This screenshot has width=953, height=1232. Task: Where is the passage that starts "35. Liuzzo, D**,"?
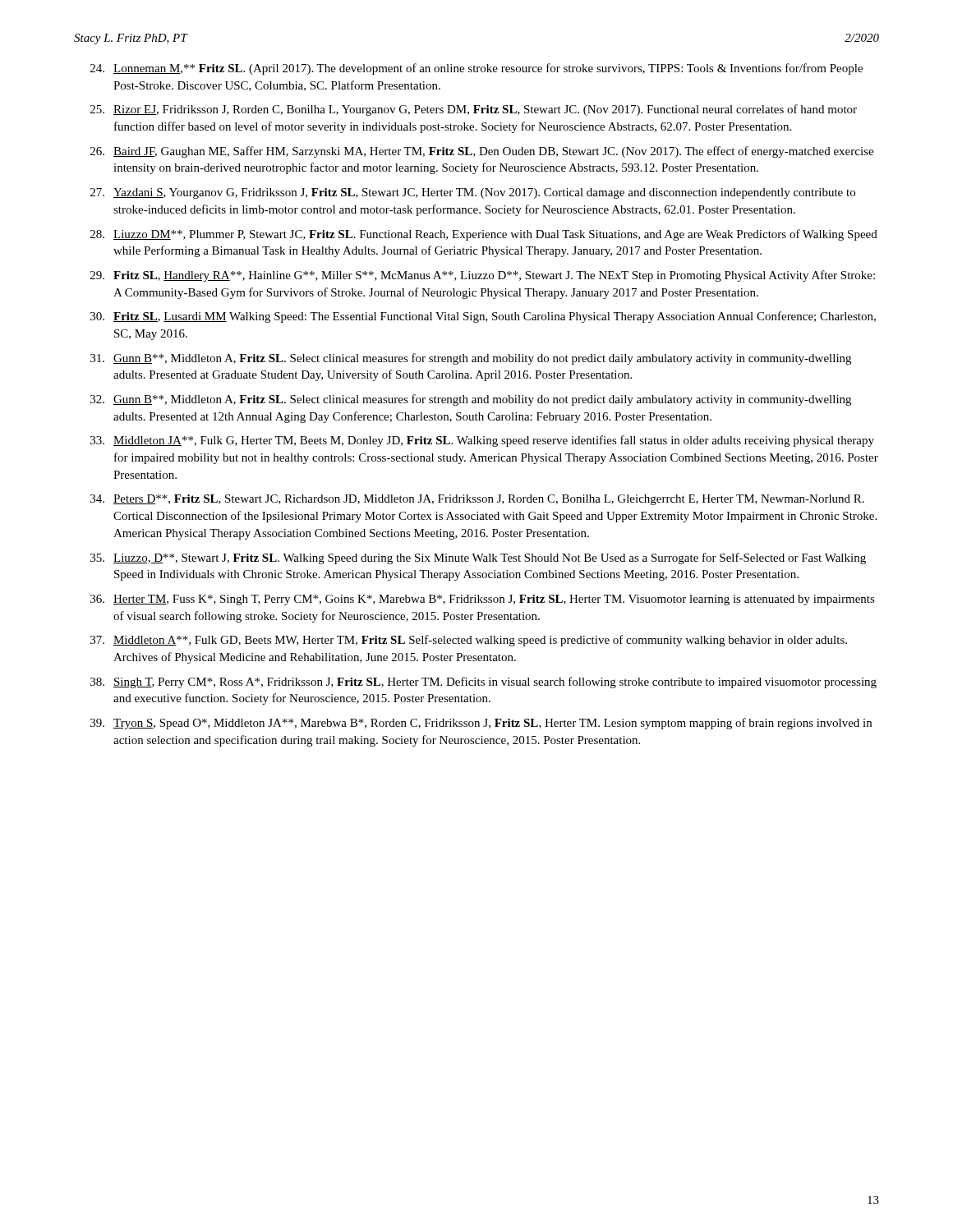click(x=476, y=566)
